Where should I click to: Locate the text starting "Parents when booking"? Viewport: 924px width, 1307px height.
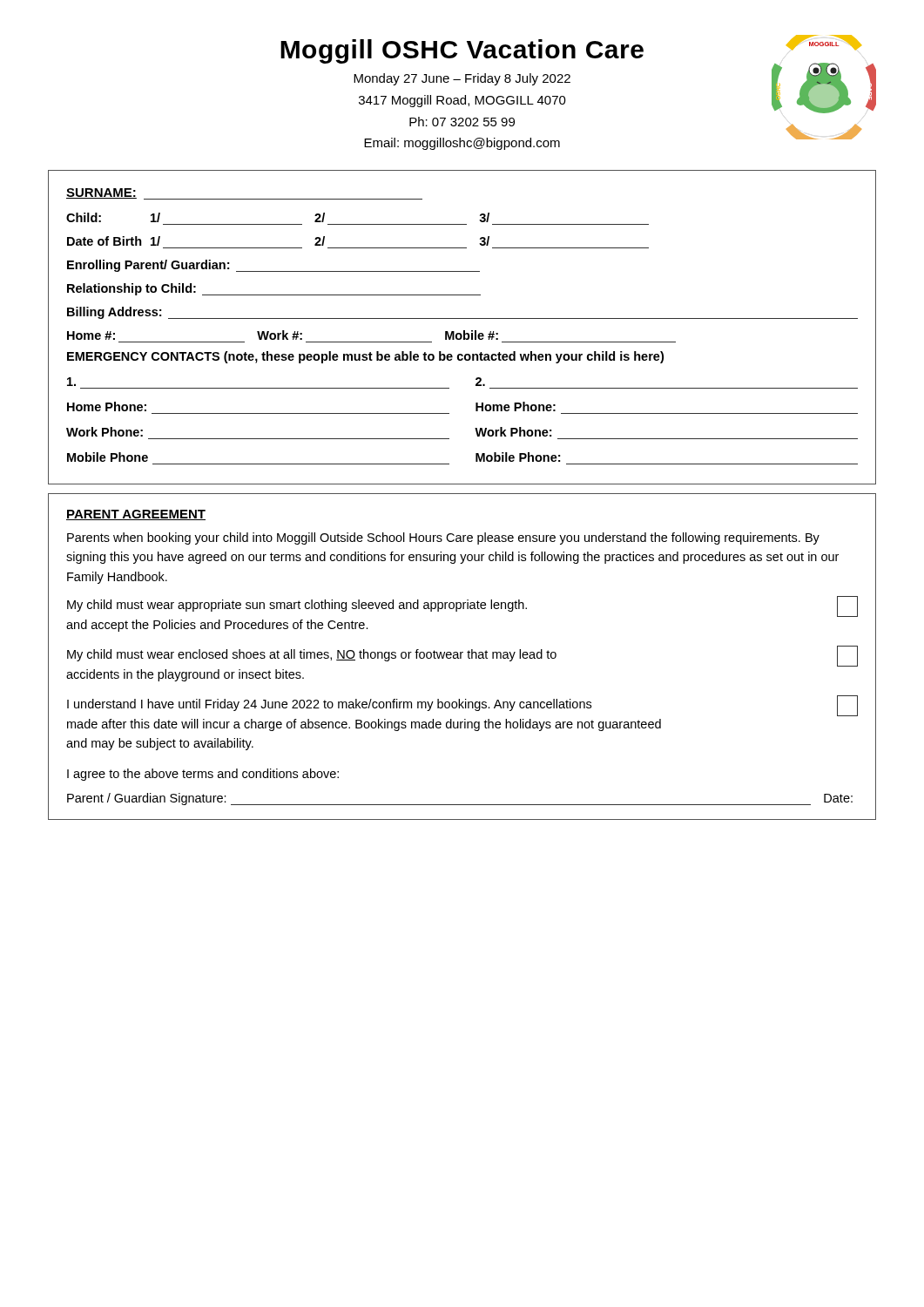point(453,557)
